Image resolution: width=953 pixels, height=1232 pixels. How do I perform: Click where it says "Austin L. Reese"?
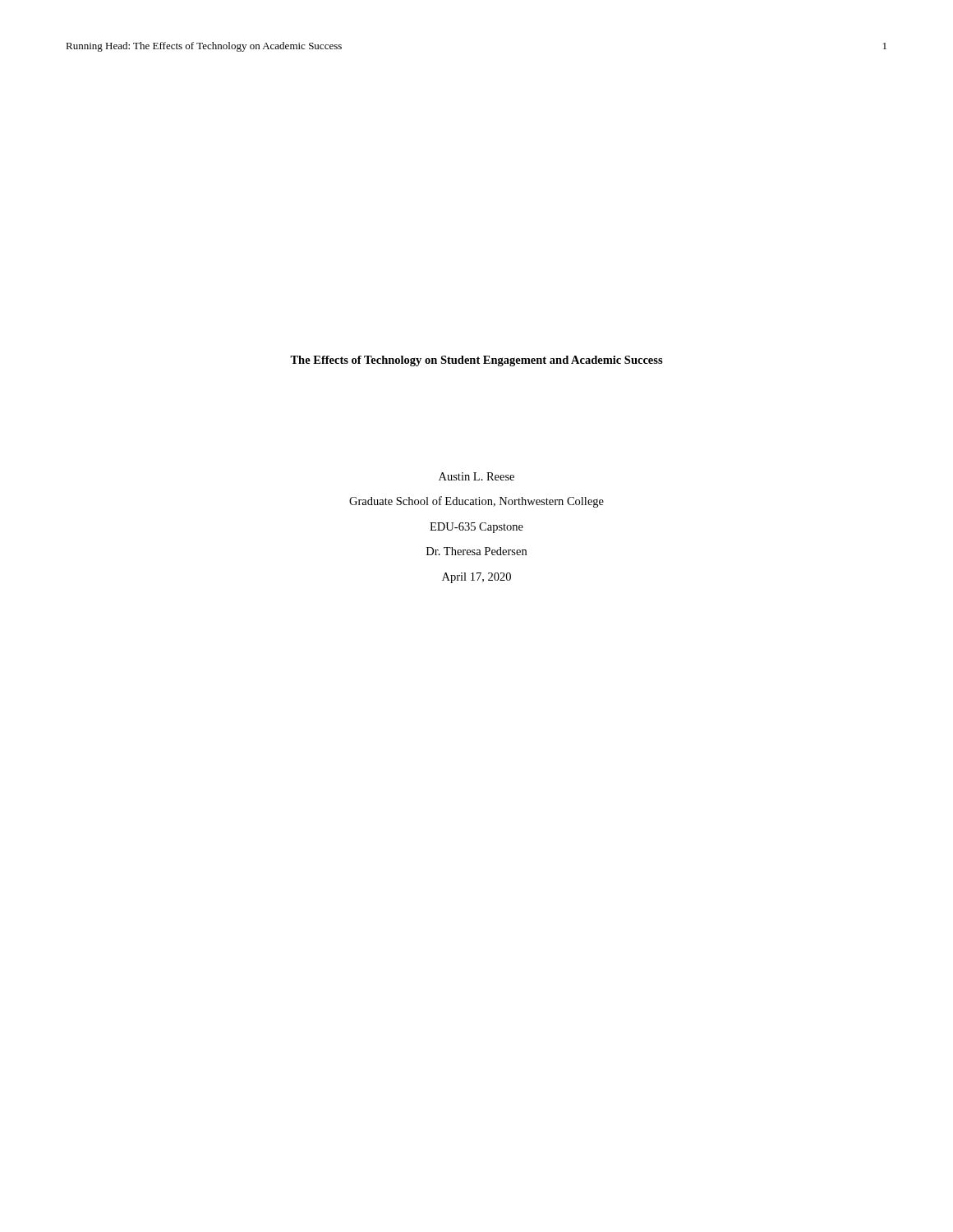click(x=476, y=476)
